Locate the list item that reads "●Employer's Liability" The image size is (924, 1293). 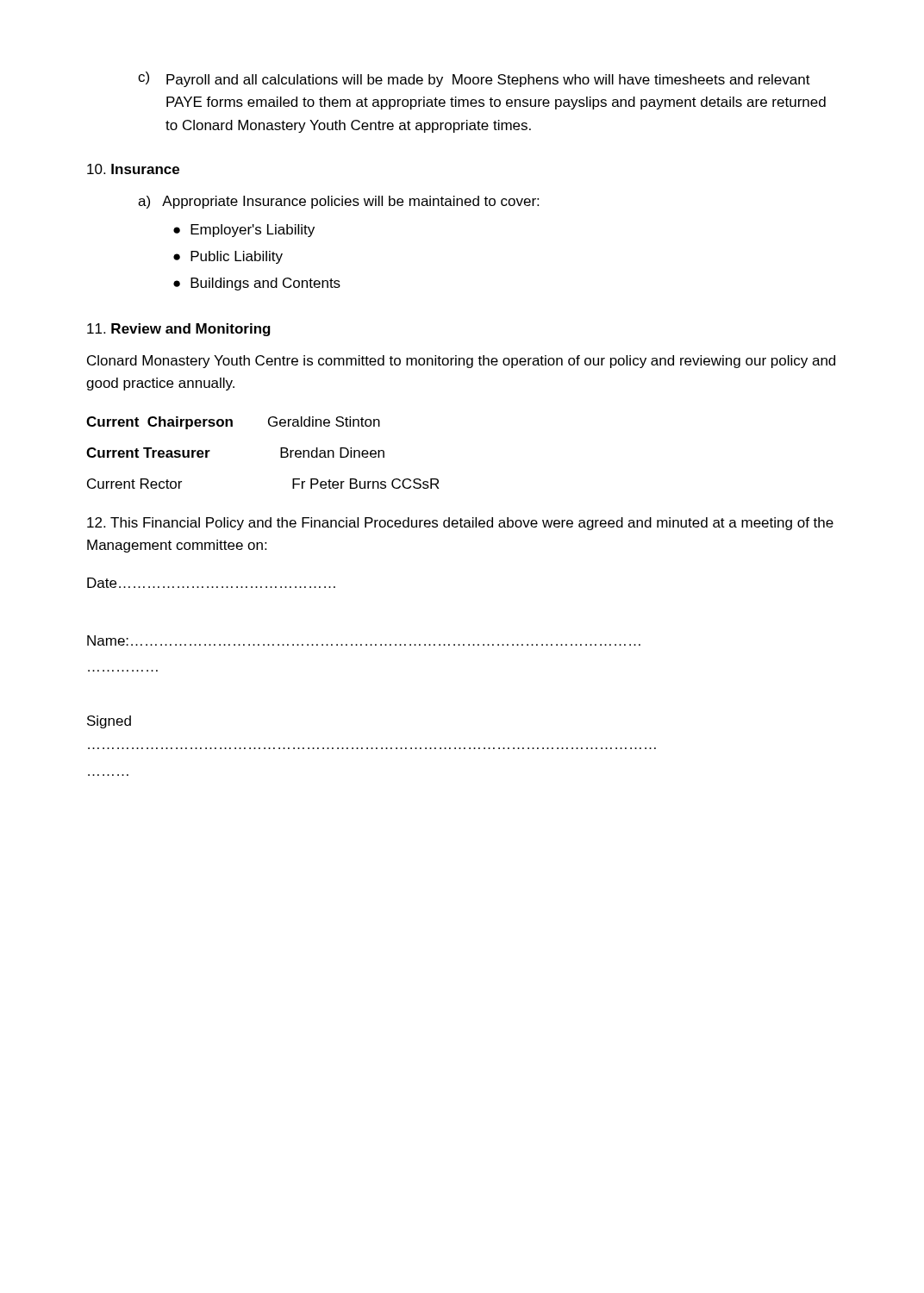(x=244, y=231)
